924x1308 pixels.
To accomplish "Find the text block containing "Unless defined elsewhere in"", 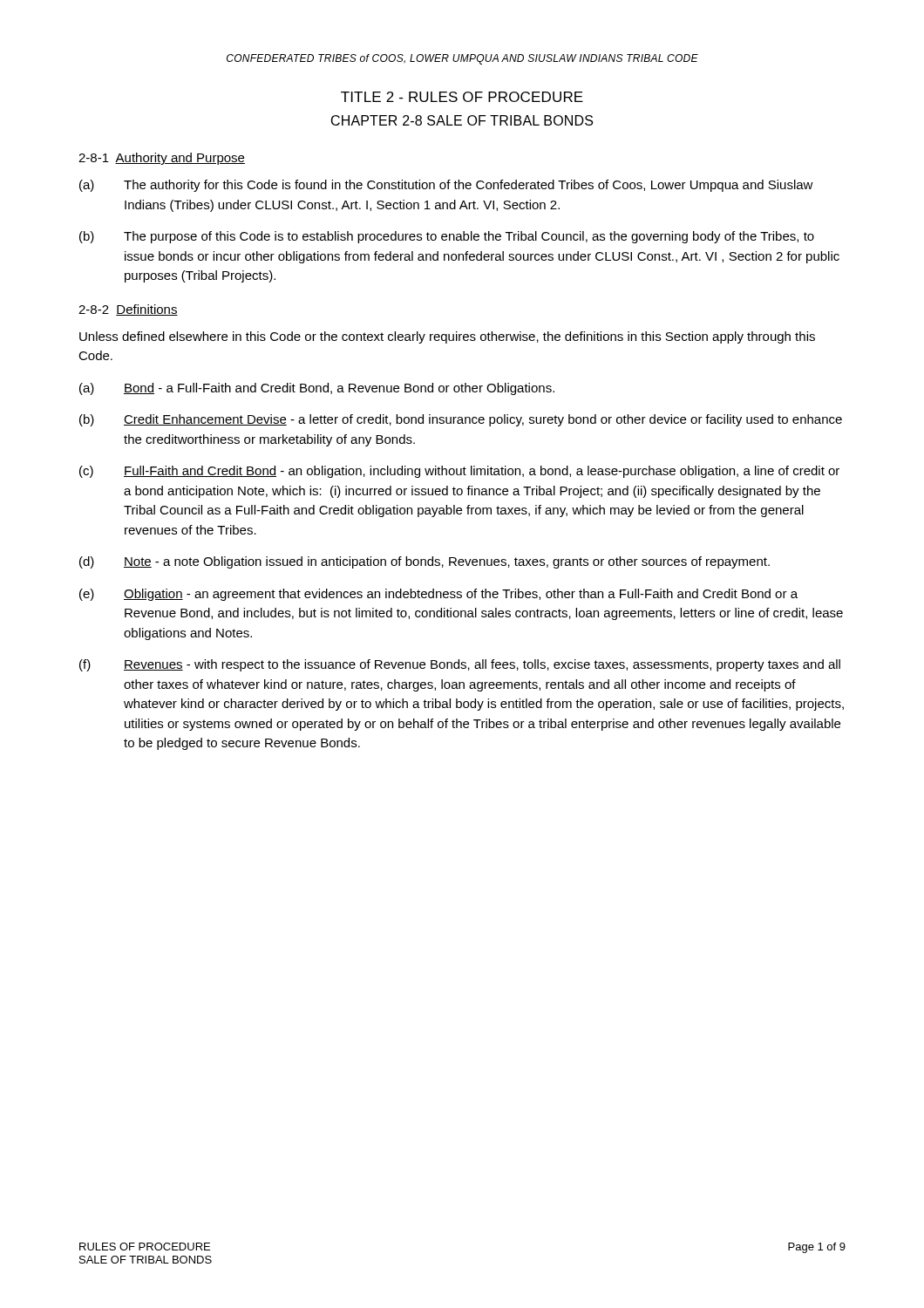I will [447, 346].
